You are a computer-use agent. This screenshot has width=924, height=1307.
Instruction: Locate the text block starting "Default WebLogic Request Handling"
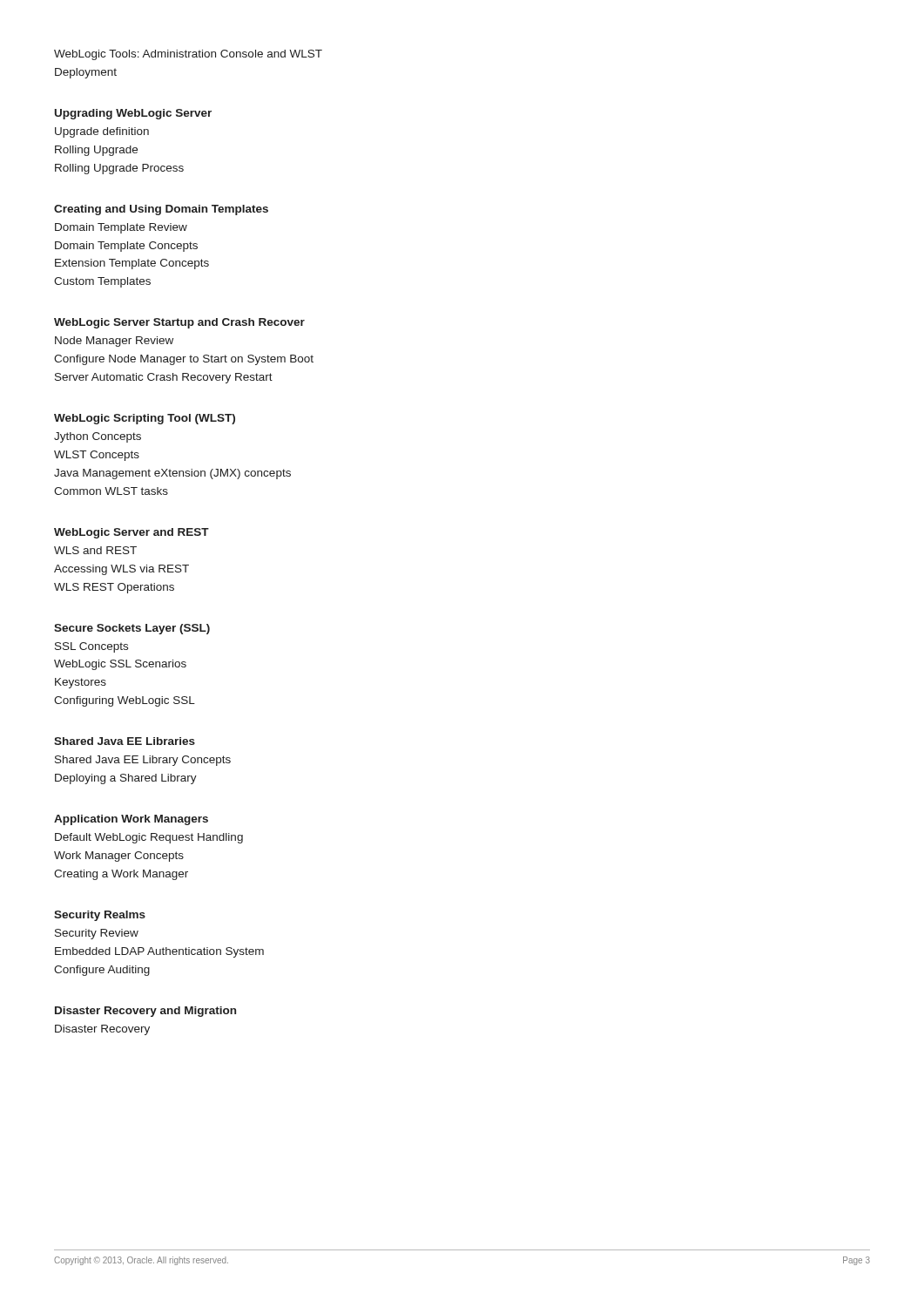(149, 837)
